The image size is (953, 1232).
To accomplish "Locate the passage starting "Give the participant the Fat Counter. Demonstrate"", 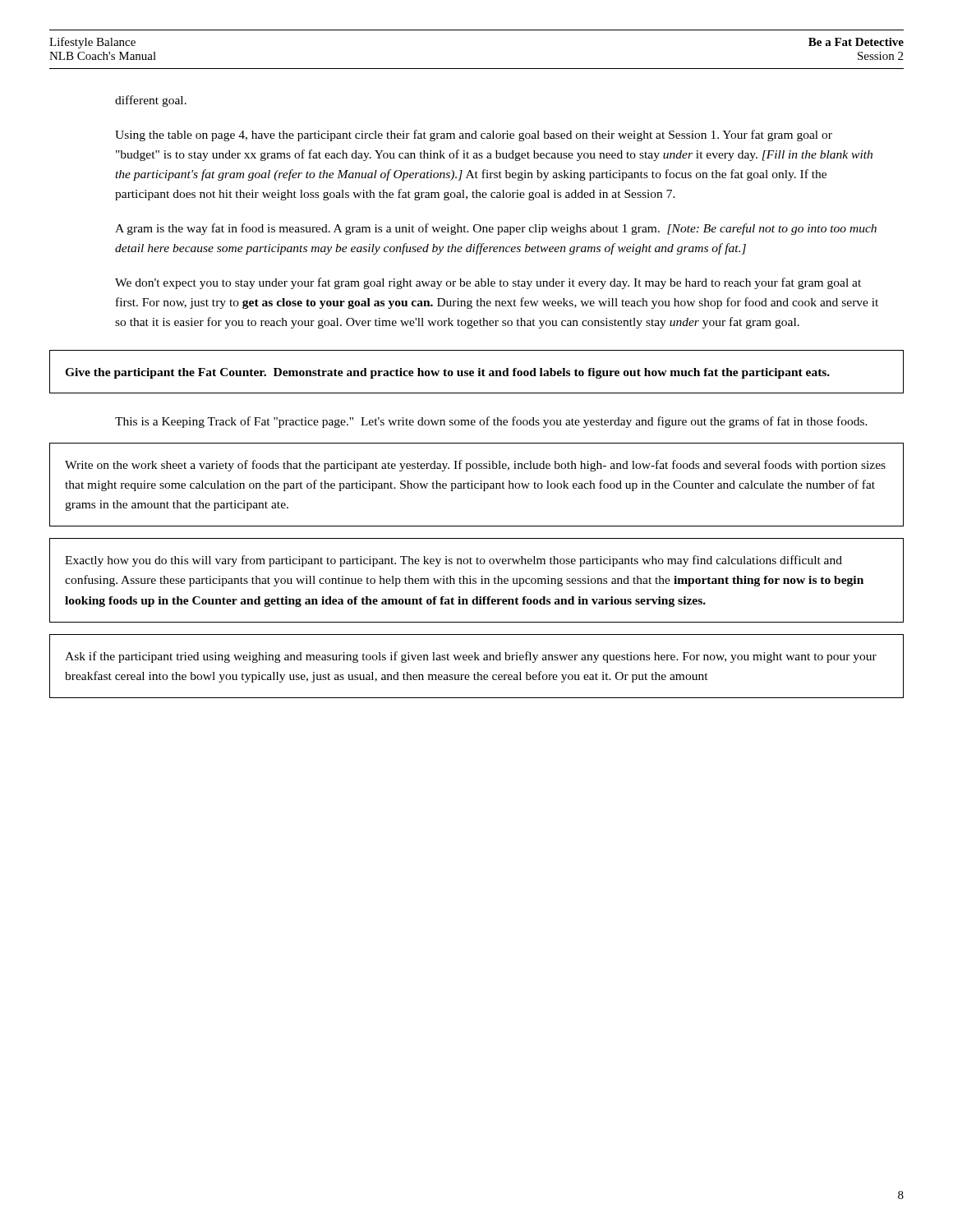I will [447, 372].
